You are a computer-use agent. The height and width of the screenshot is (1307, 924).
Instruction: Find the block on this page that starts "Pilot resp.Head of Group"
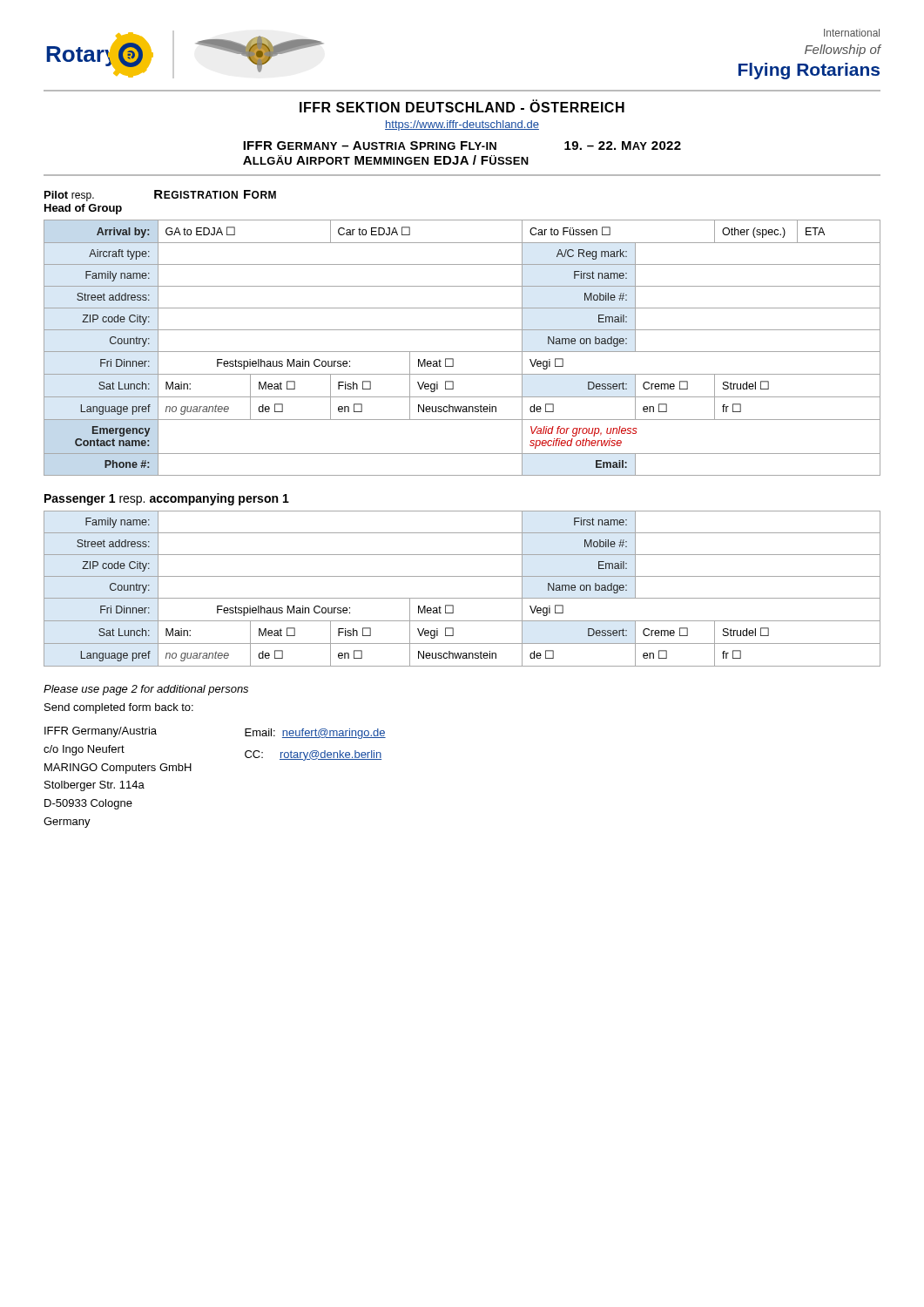(160, 200)
